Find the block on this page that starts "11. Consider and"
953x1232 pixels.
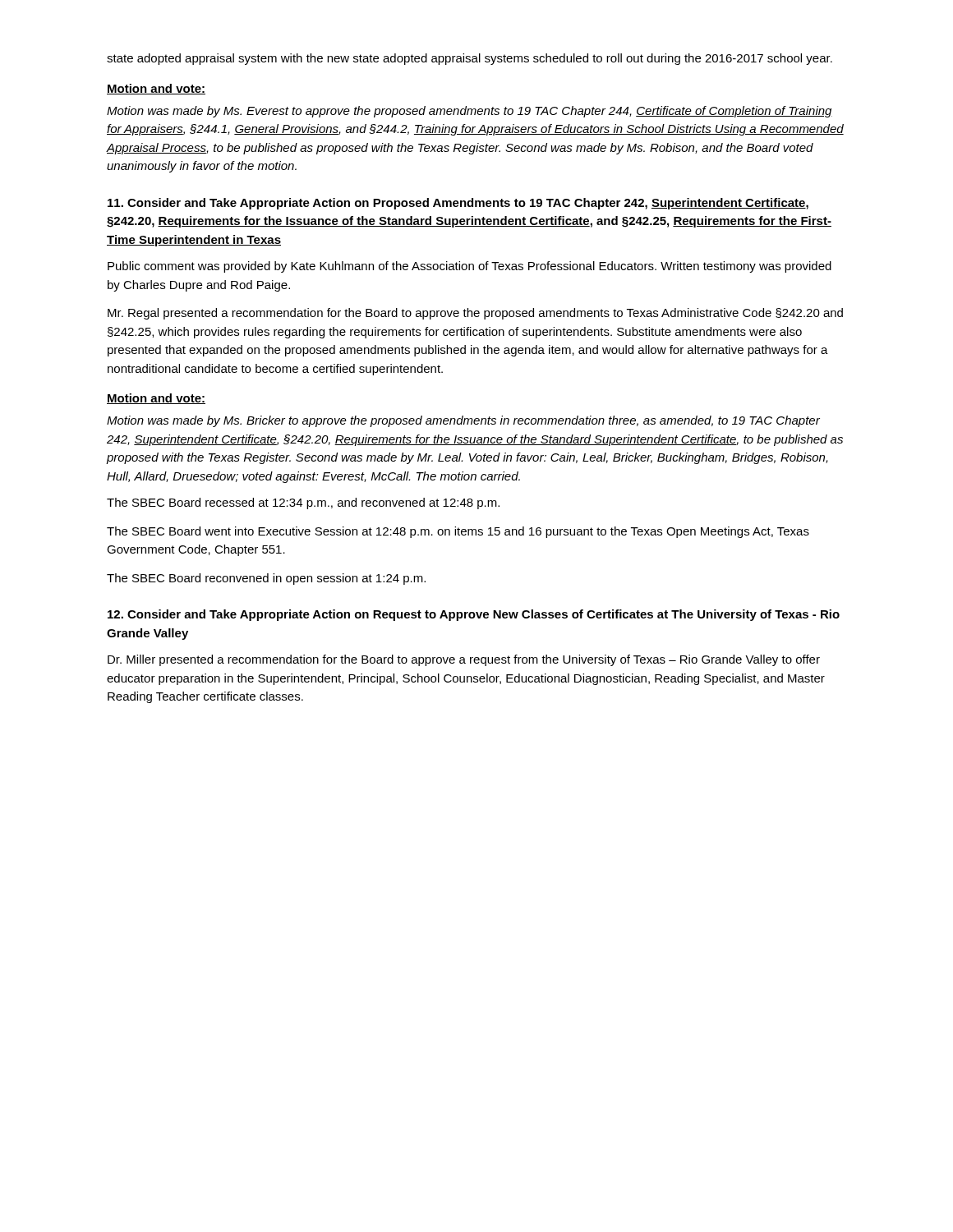469,221
